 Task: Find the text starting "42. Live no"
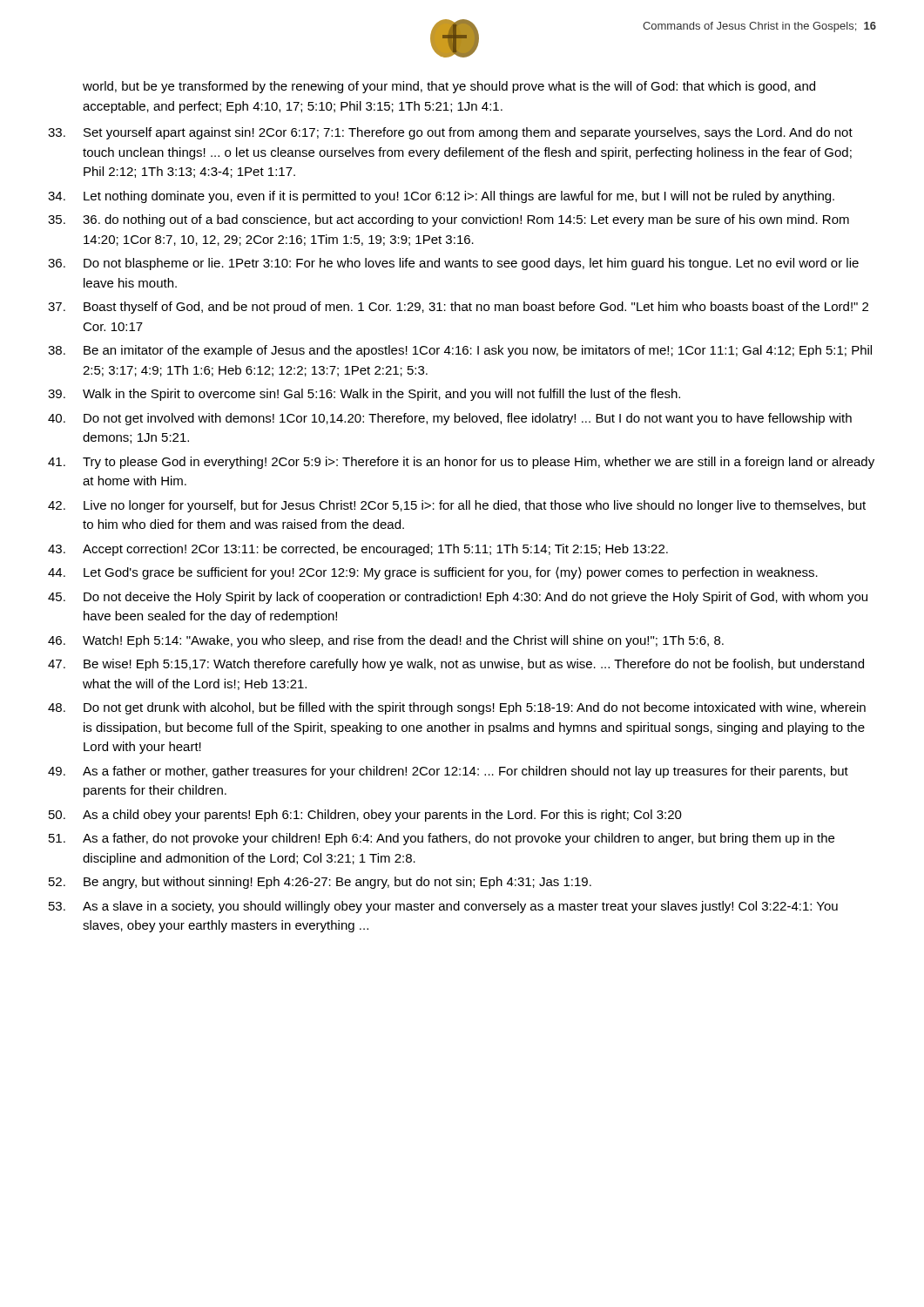tap(462, 515)
